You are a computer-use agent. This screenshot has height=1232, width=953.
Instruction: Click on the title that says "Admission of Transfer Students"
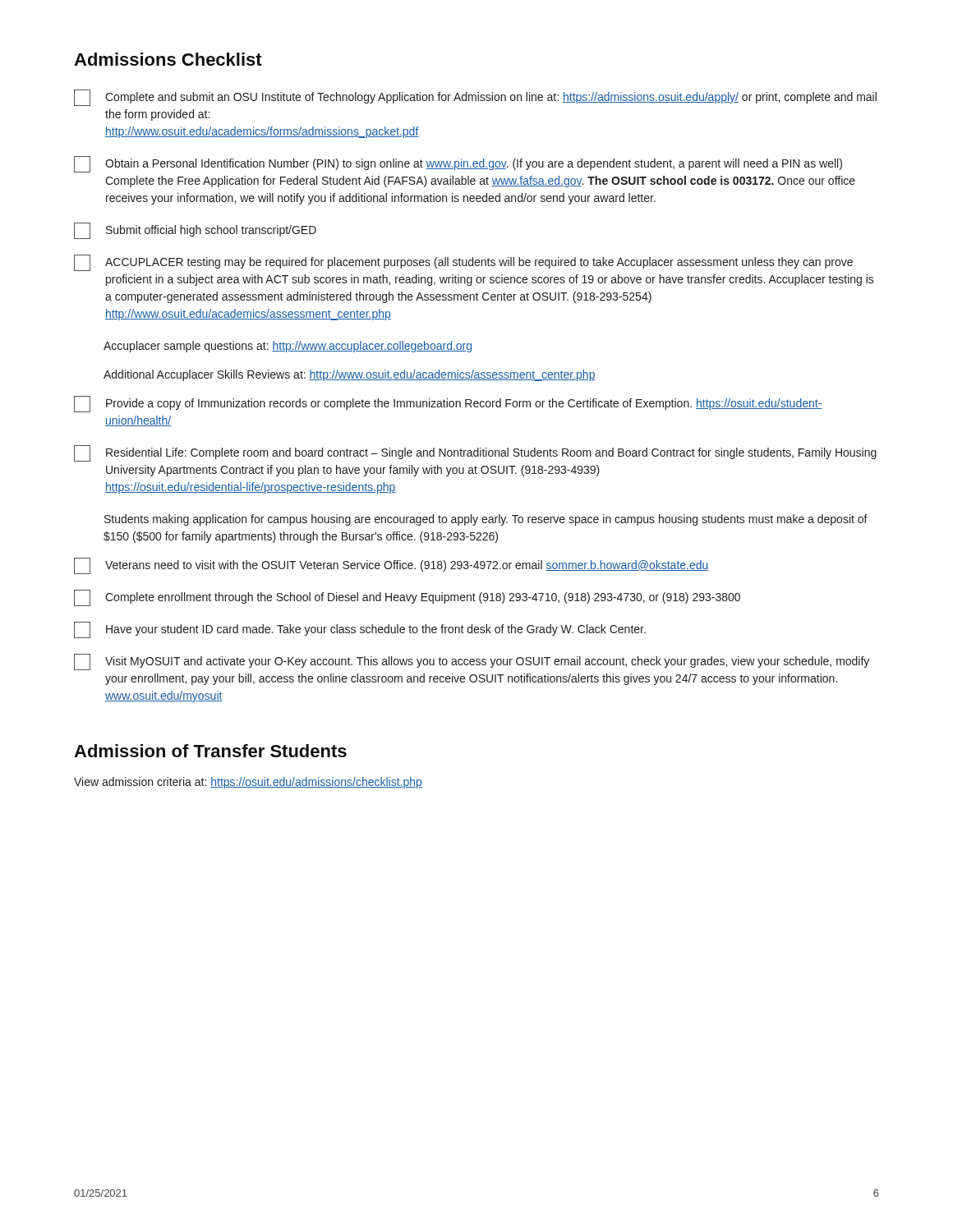(211, 751)
